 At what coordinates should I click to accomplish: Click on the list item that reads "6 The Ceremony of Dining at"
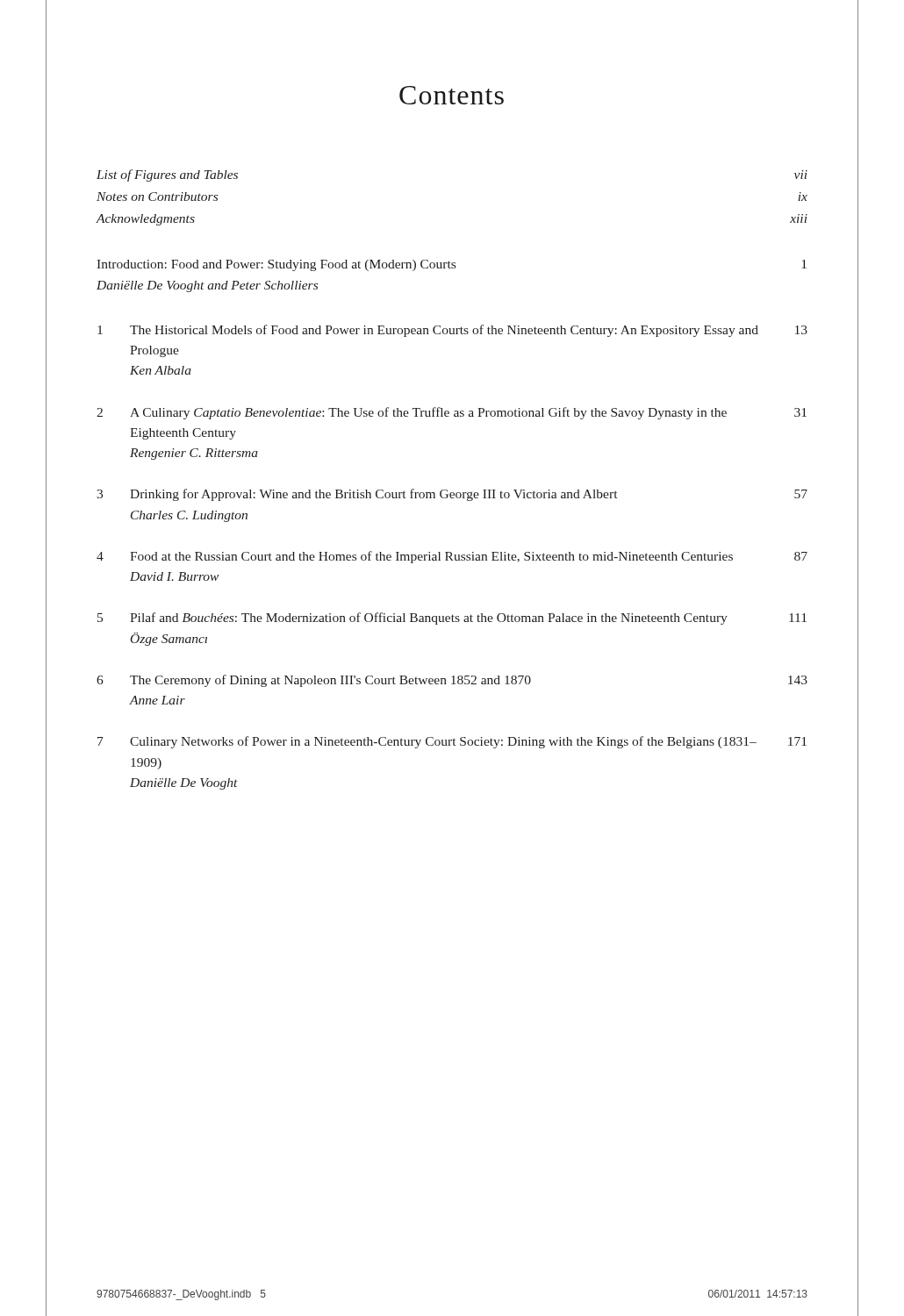(452, 690)
